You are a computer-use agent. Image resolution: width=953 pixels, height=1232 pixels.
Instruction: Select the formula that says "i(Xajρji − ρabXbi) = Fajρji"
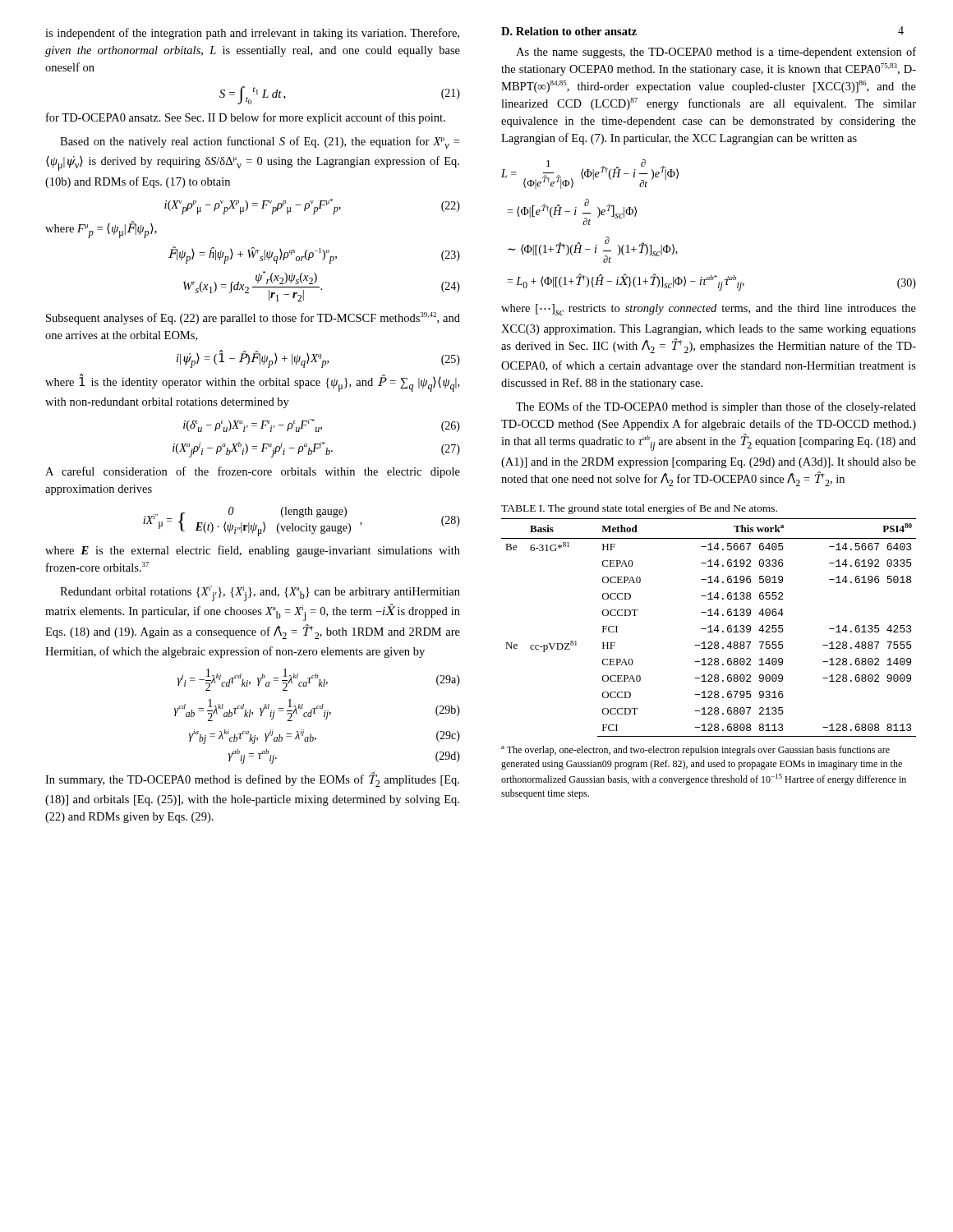point(253,449)
